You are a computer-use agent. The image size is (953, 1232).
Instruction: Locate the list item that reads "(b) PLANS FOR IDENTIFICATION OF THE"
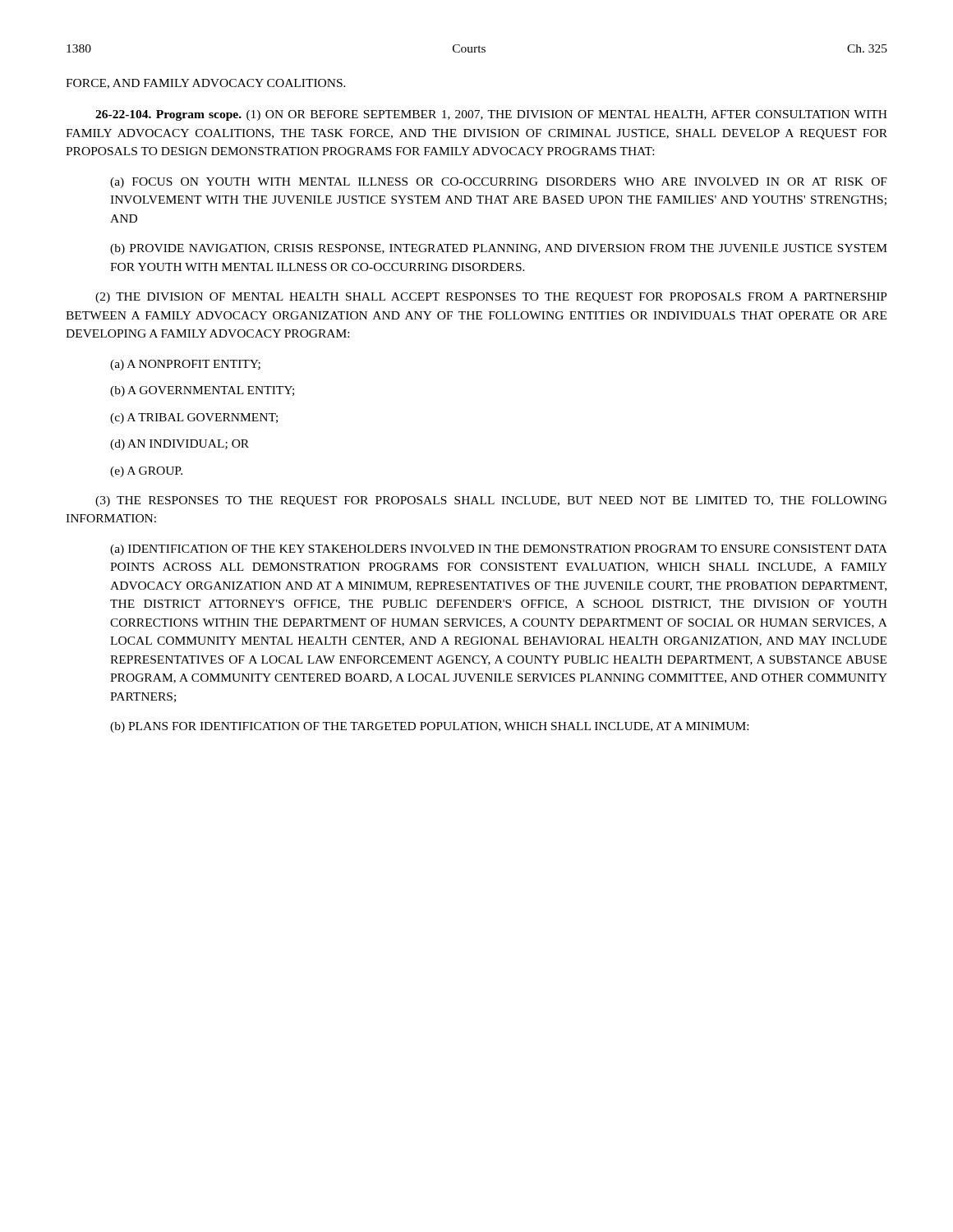[430, 726]
